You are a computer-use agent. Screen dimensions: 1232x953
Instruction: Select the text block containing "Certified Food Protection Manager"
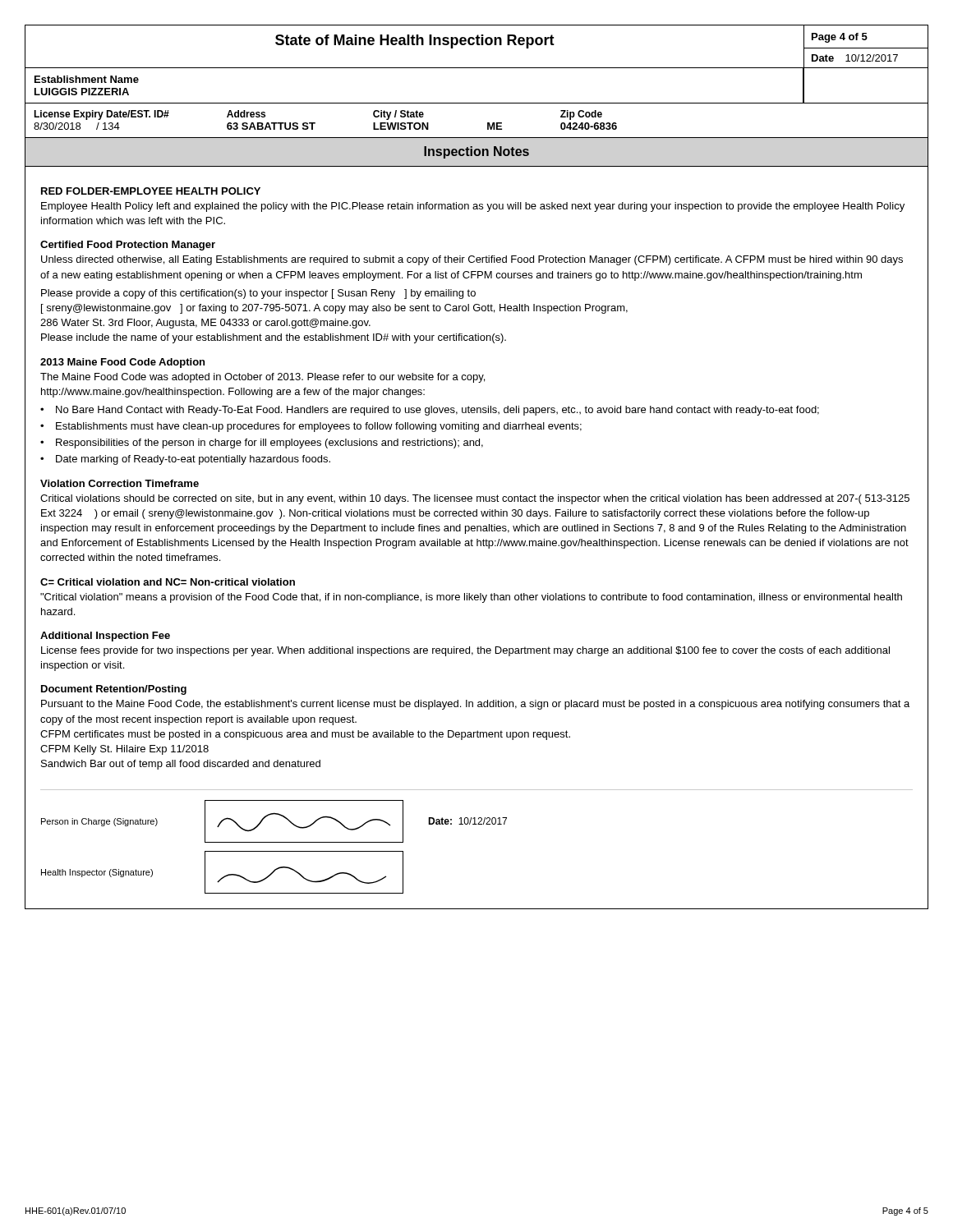[476, 260]
